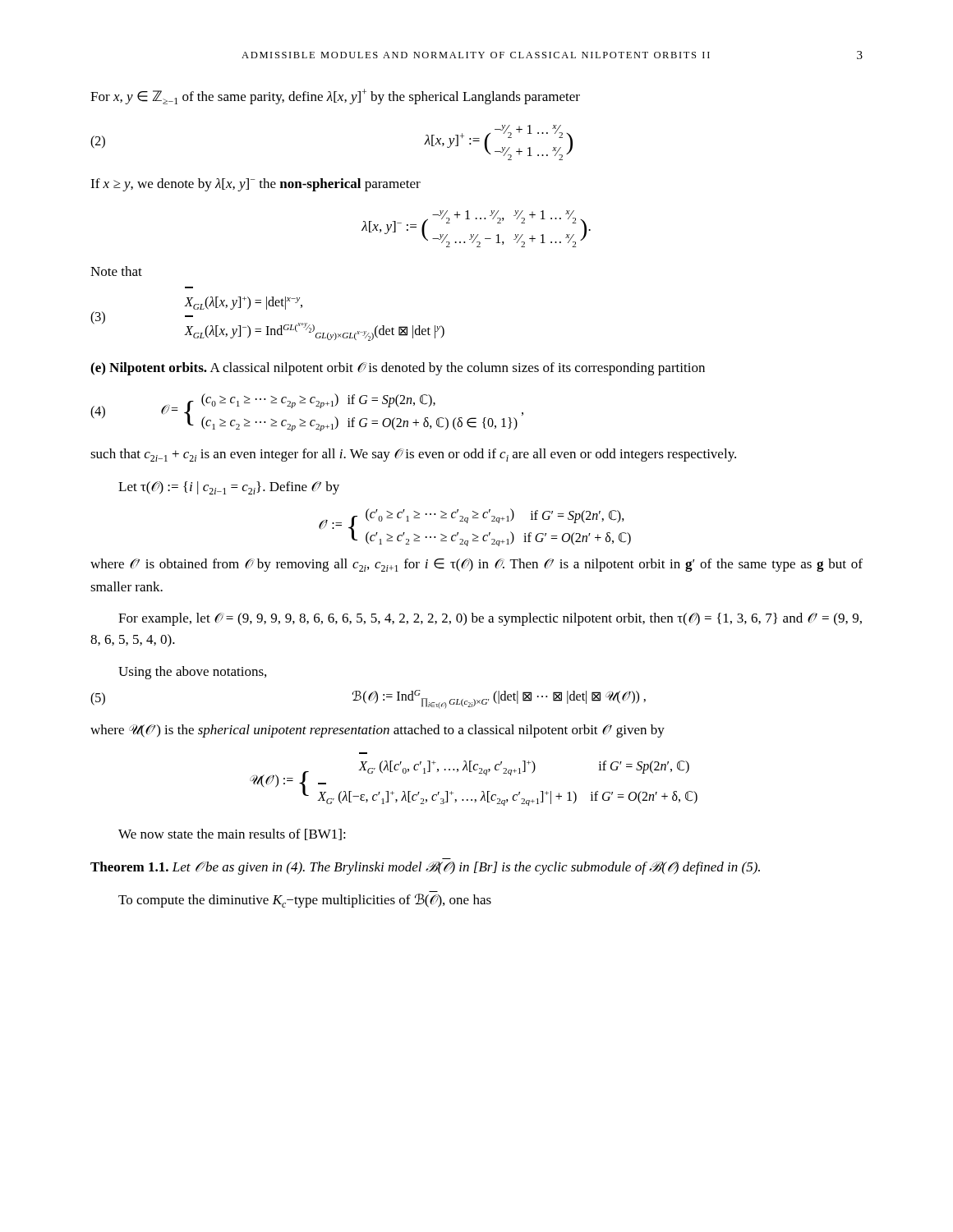Point to the formula beginning "𝒰(𝒪′) := {XG′ (λ[c′0, c′1]+,"
953x1232 pixels.
pos(476,781)
